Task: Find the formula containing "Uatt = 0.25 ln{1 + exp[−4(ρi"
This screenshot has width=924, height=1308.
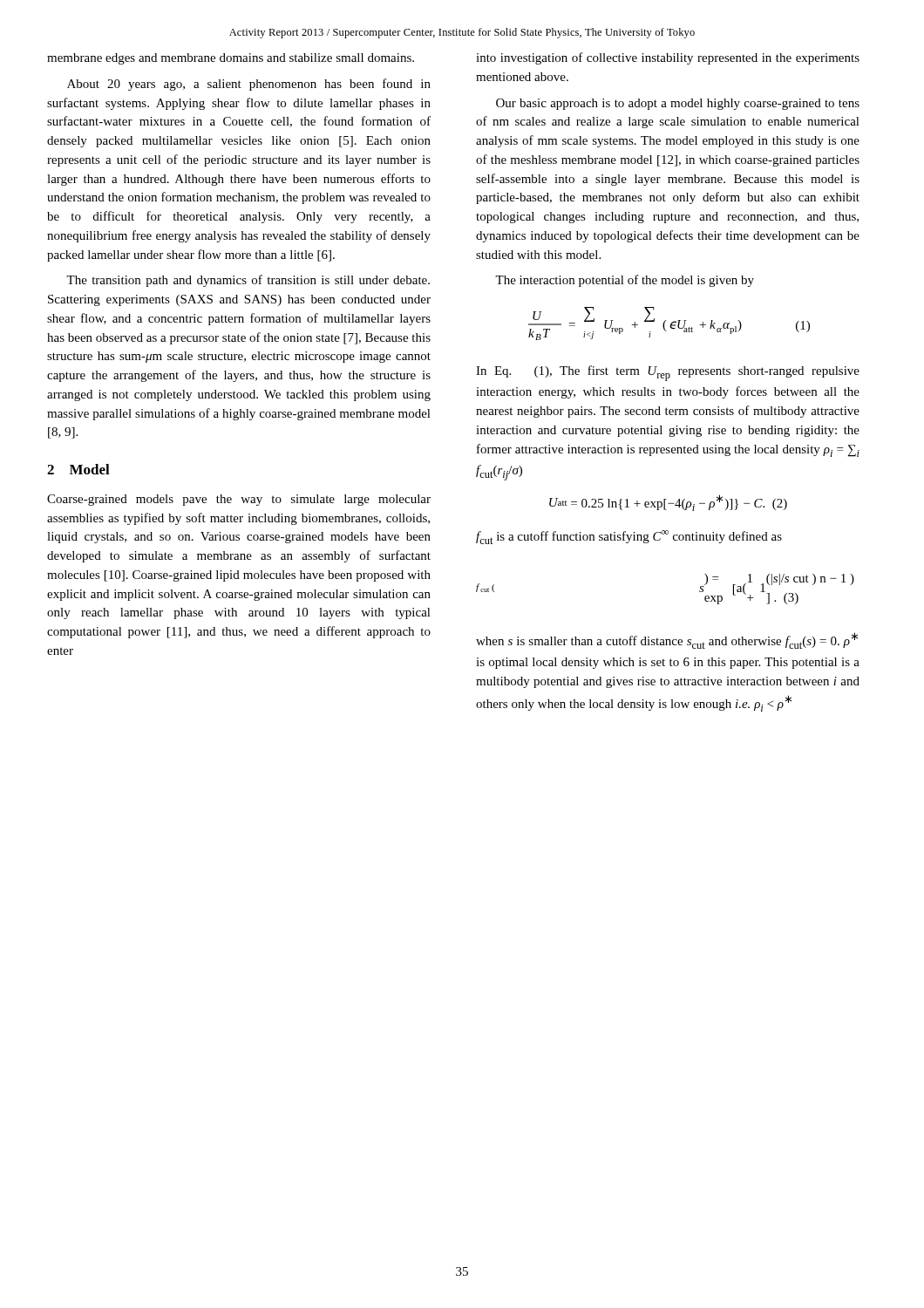Action: (x=668, y=503)
